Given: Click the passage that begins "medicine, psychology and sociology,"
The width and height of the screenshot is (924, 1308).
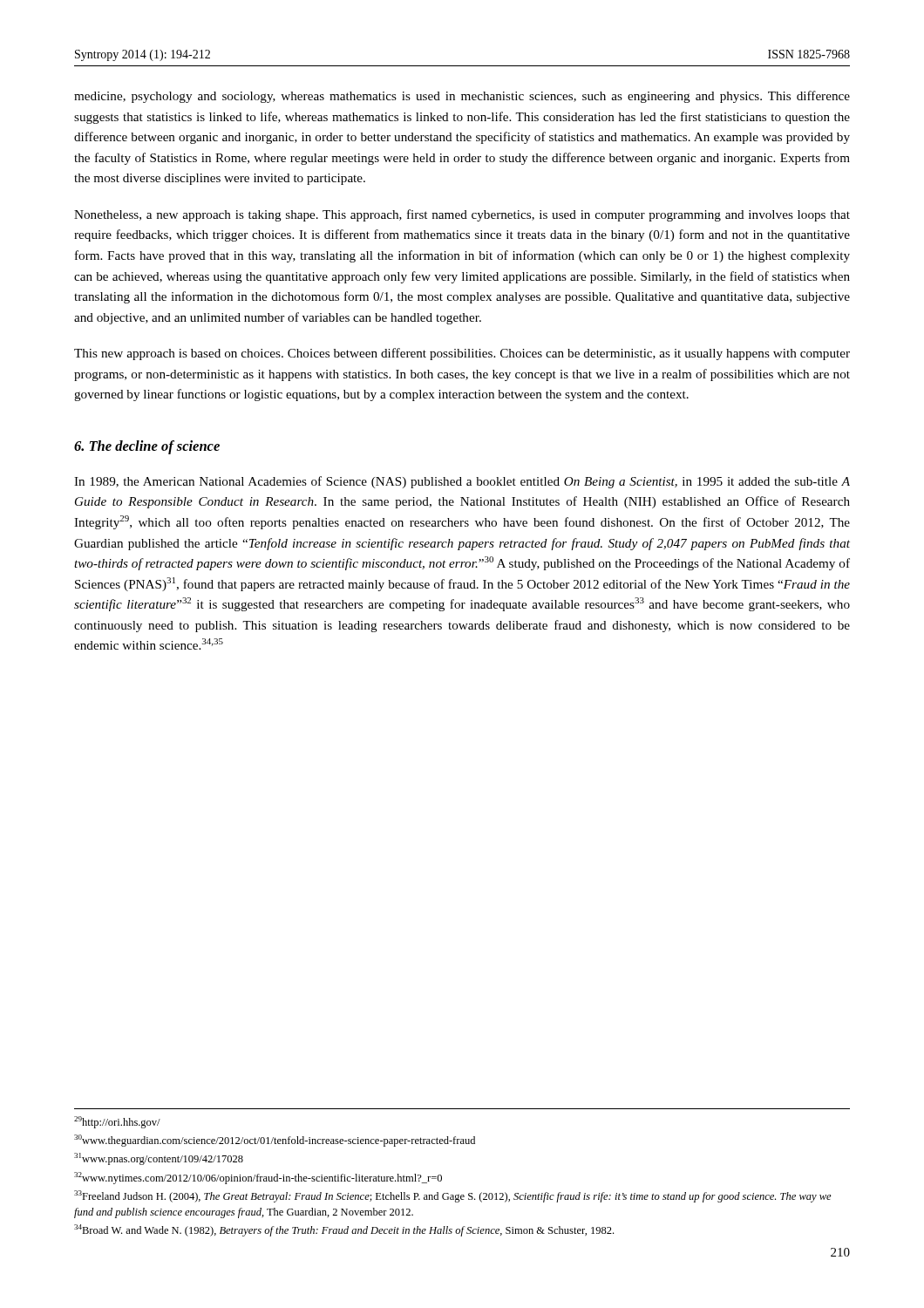Looking at the screenshot, I should tap(462, 137).
